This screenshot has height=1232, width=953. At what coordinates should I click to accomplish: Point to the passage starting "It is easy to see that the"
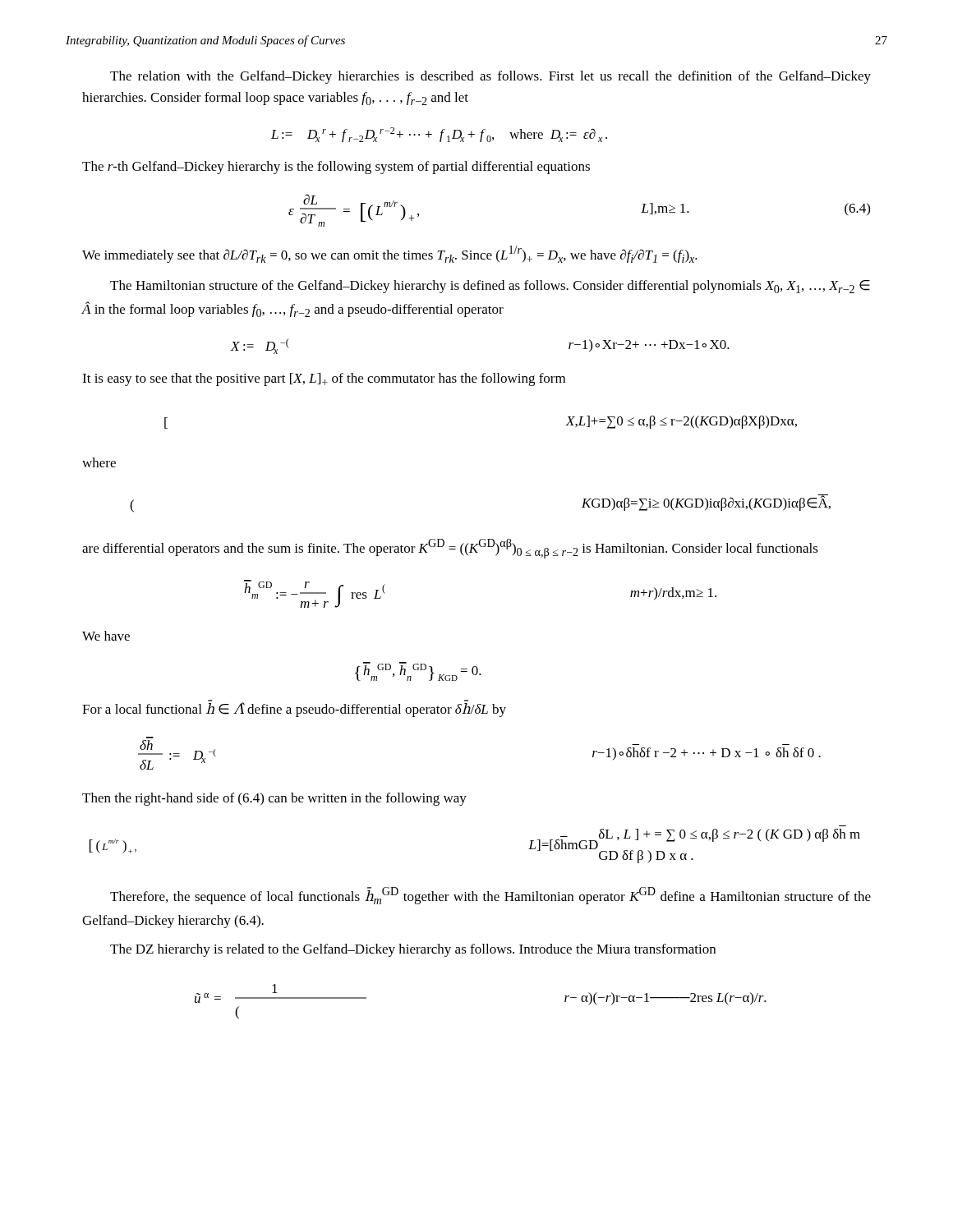(x=476, y=380)
